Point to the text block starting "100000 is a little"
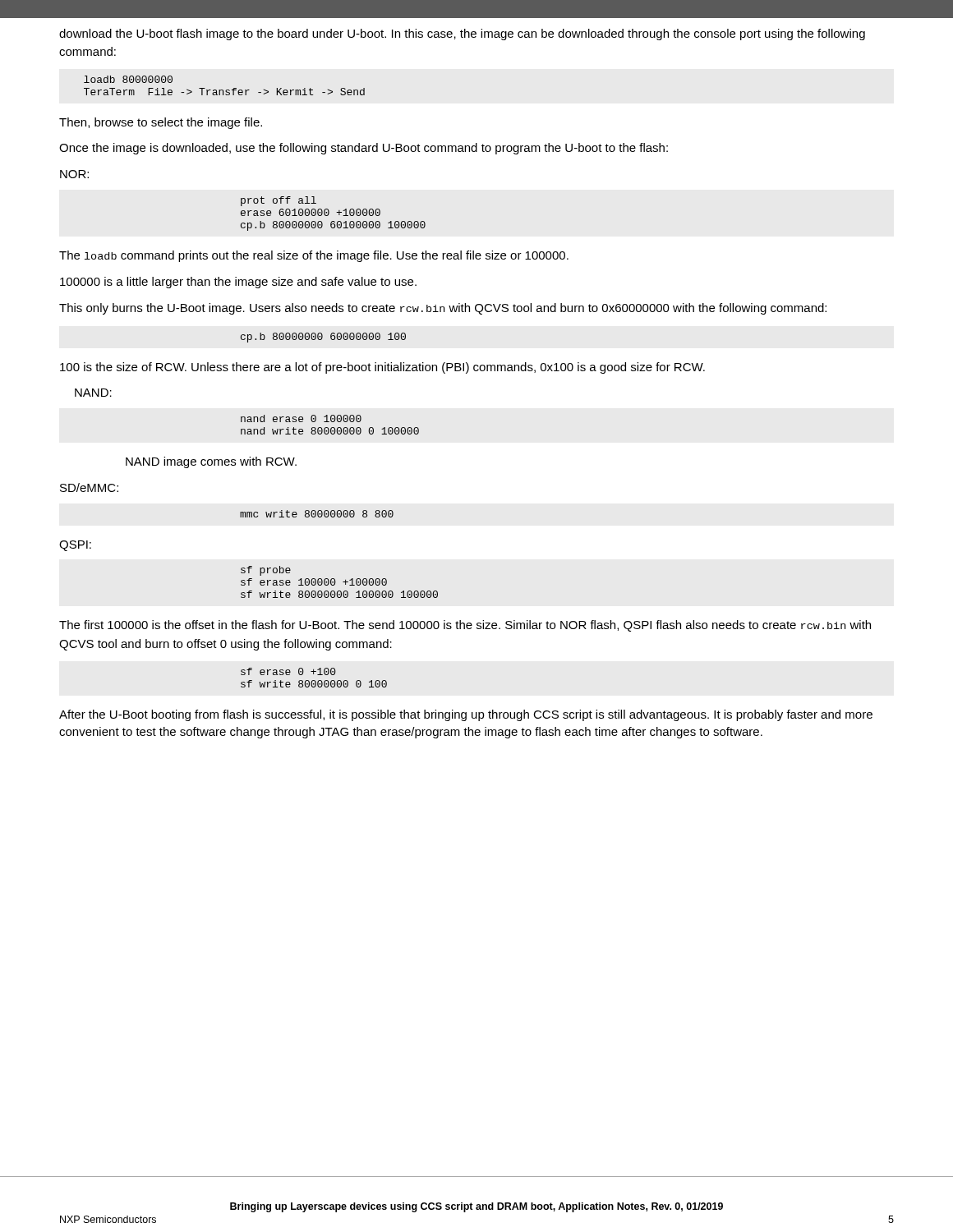 (x=238, y=283)
